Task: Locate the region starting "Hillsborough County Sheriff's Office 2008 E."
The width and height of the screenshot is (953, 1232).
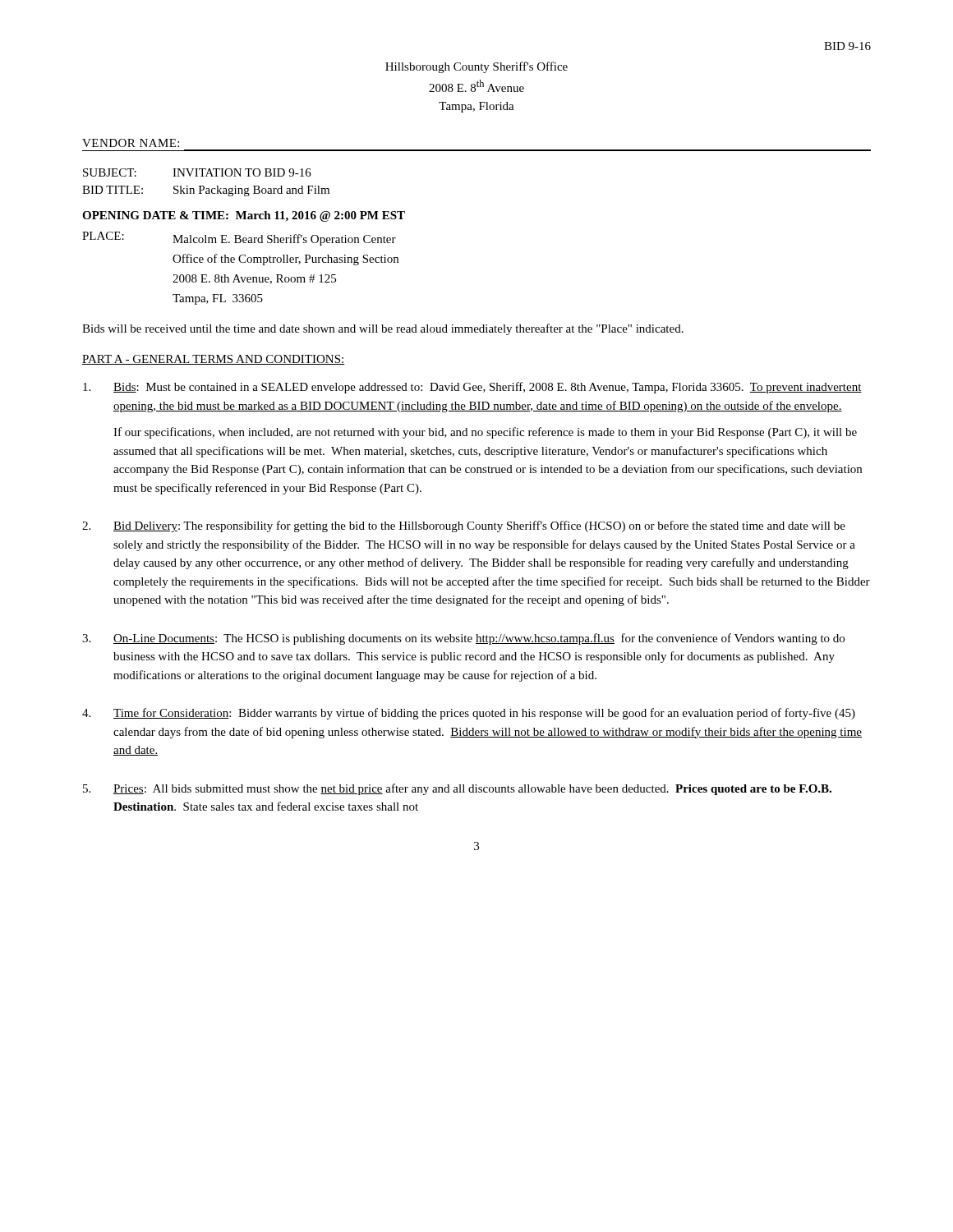Action: coord(476,86)
